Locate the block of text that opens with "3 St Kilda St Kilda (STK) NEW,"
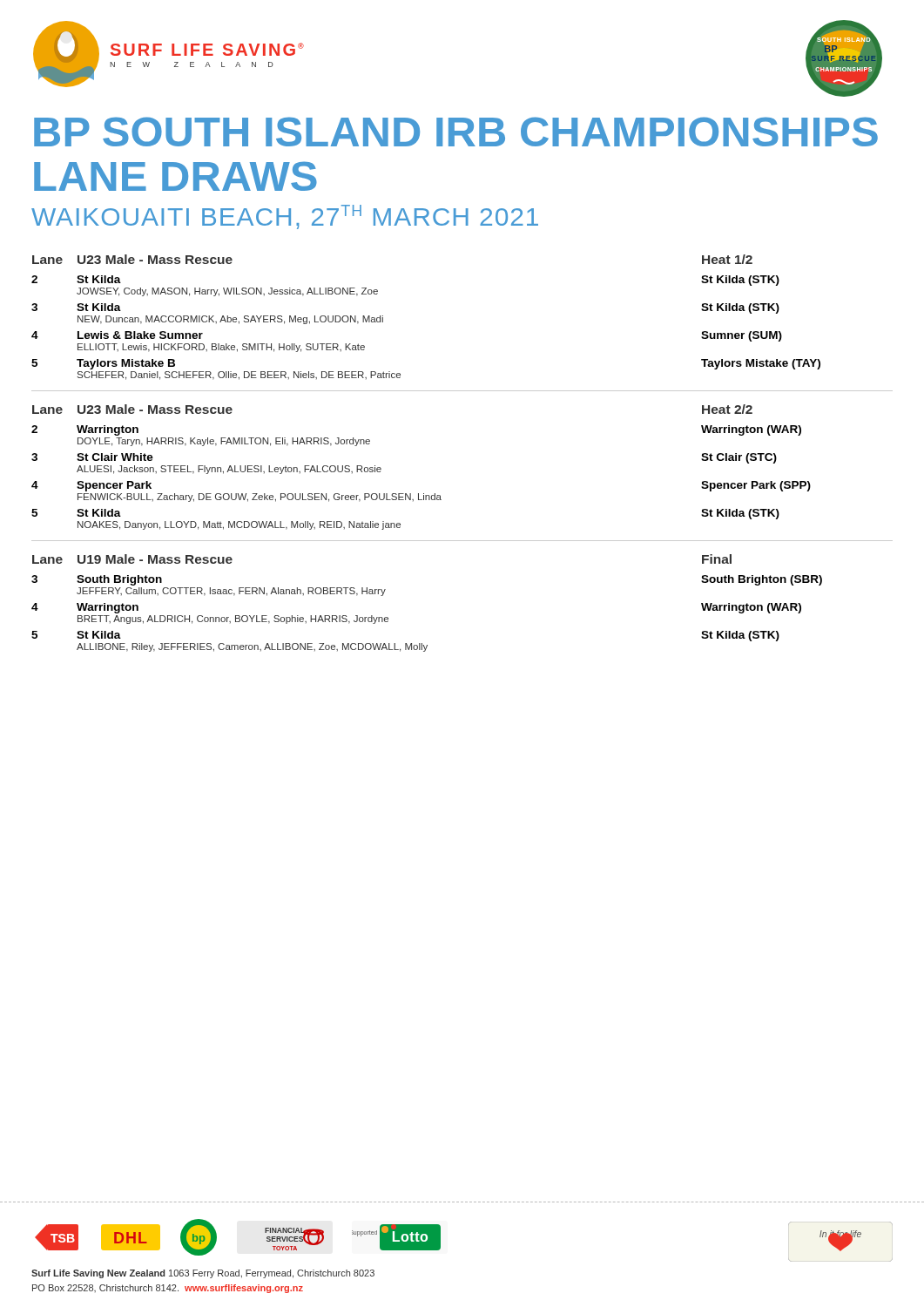 tap(96, 308)
